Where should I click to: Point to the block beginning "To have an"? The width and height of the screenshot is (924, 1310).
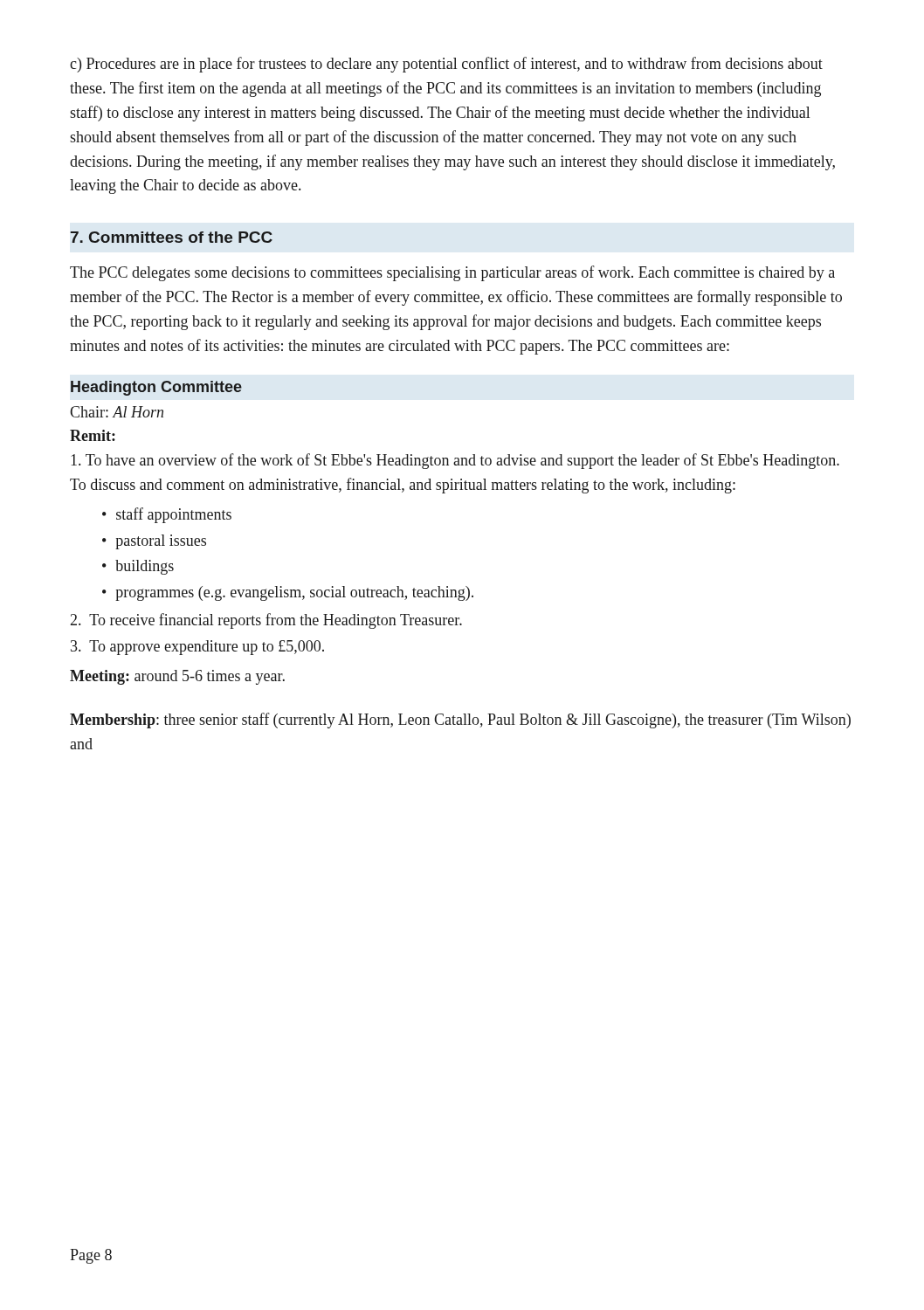click(457, 472)
